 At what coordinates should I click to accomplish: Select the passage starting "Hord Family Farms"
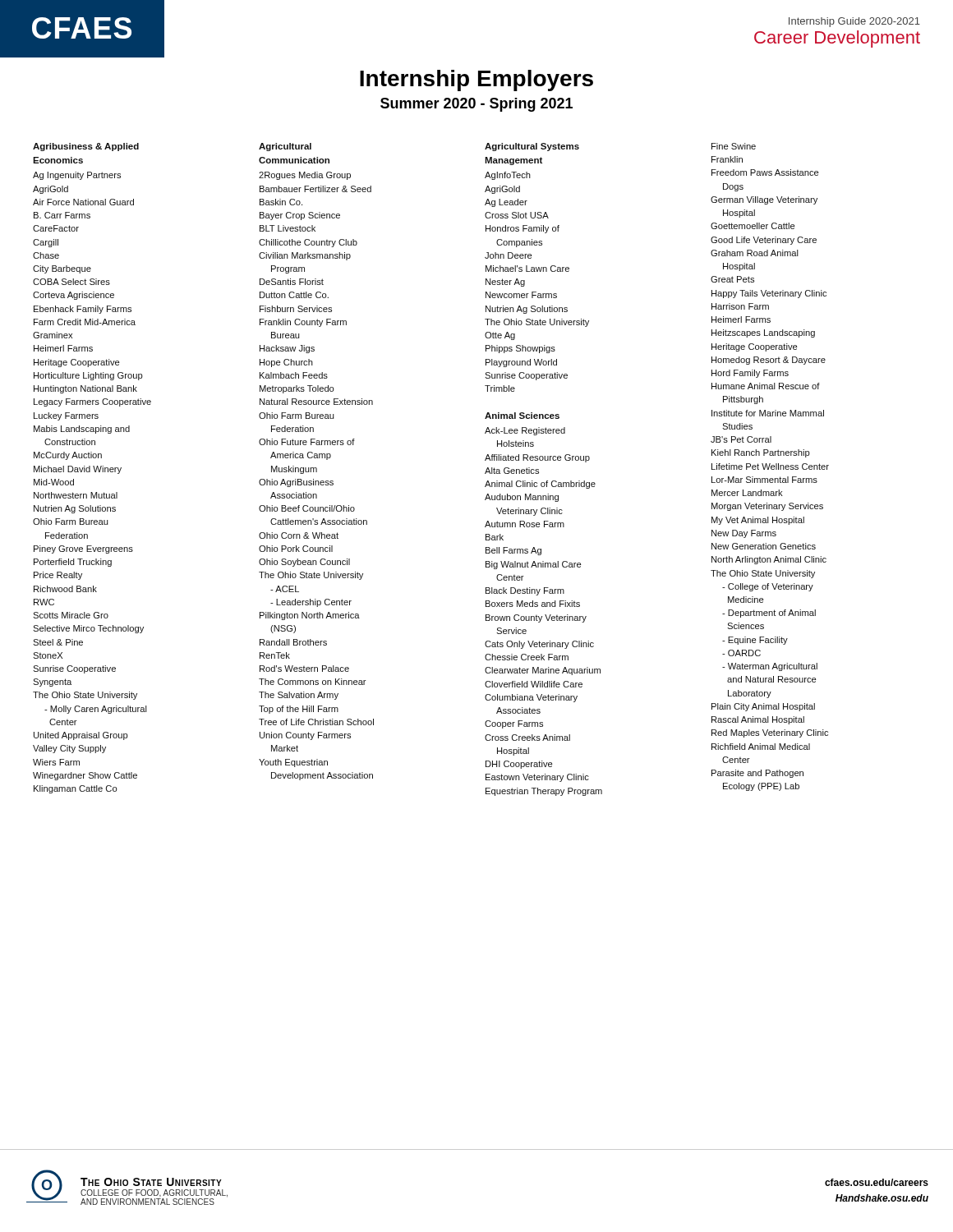click(750, 373)
